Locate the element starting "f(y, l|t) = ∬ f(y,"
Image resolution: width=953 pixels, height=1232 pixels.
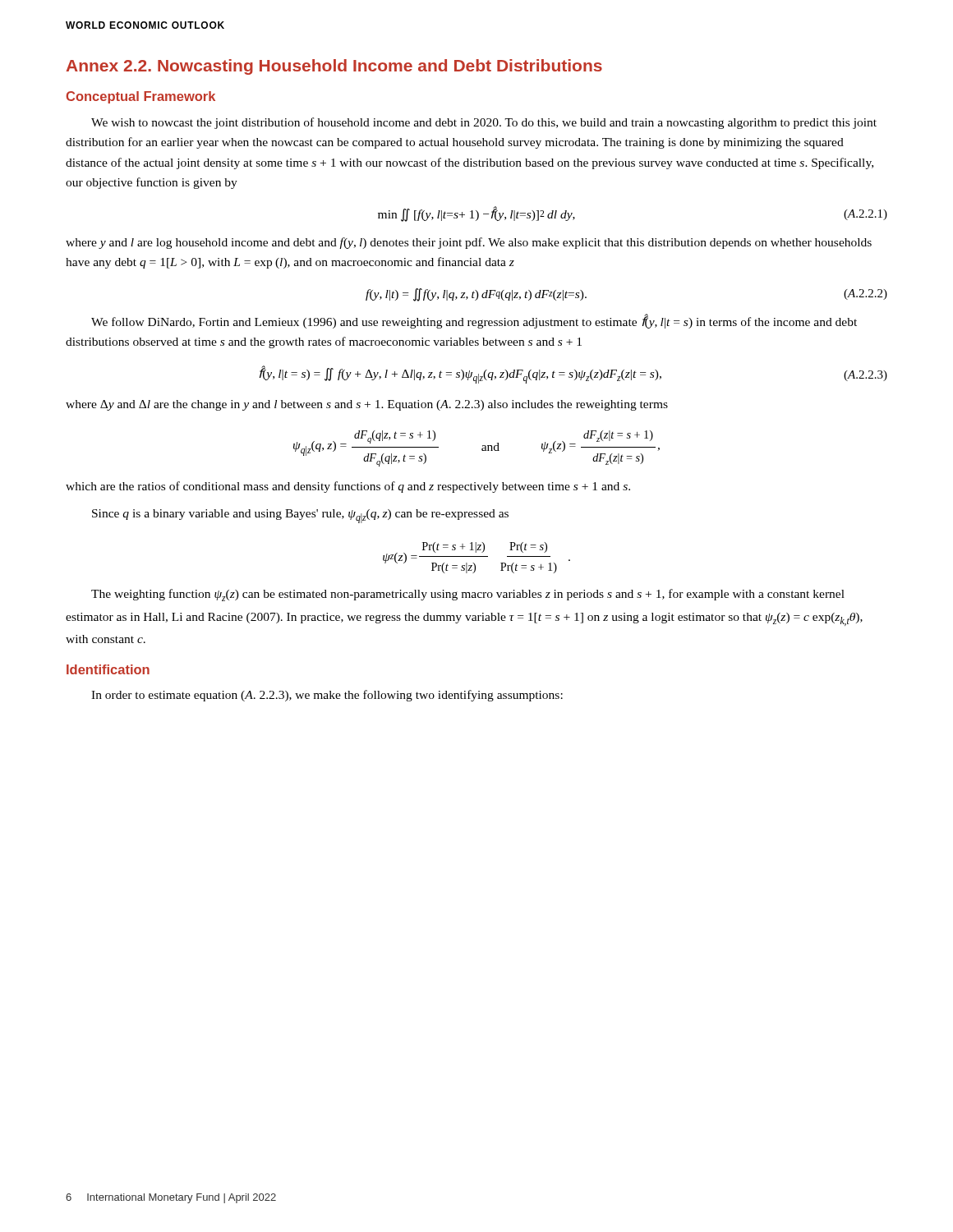pos(476,294)
